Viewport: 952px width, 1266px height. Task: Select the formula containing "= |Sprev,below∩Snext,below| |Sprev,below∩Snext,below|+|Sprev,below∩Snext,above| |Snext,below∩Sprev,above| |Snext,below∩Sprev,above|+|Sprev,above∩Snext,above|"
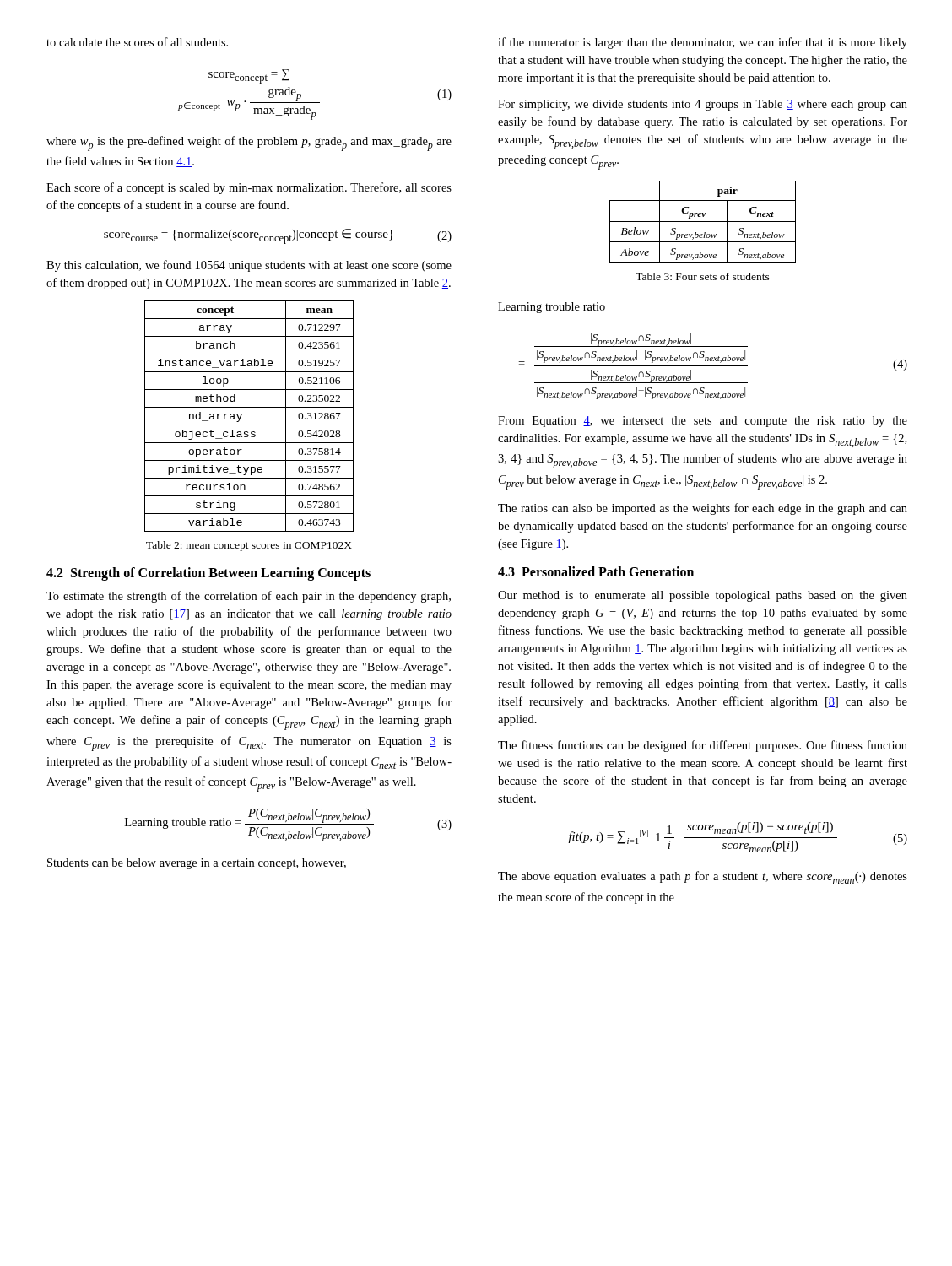(x=703, y=364)
